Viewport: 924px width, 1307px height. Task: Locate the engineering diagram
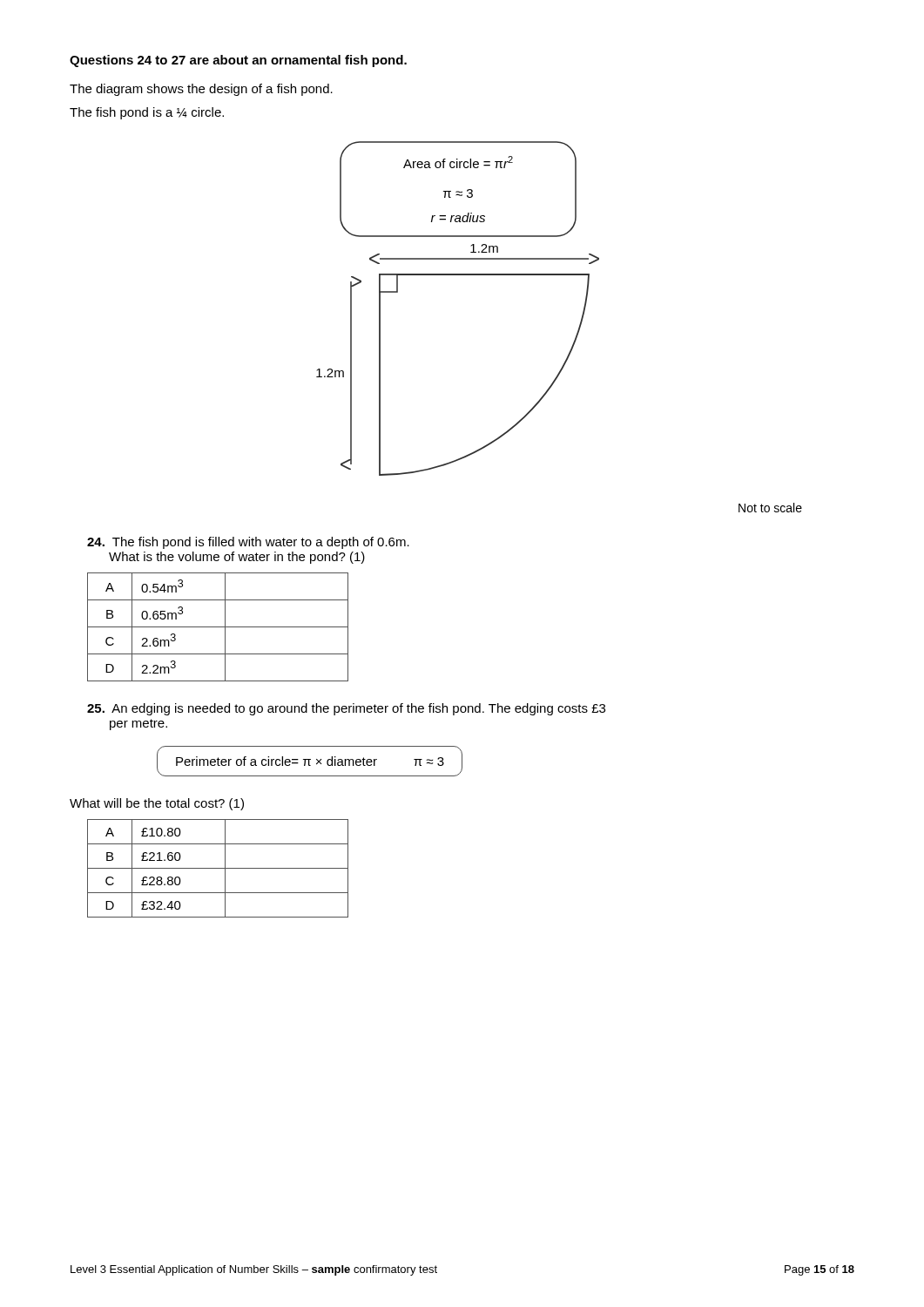click(x=462, y=318)
